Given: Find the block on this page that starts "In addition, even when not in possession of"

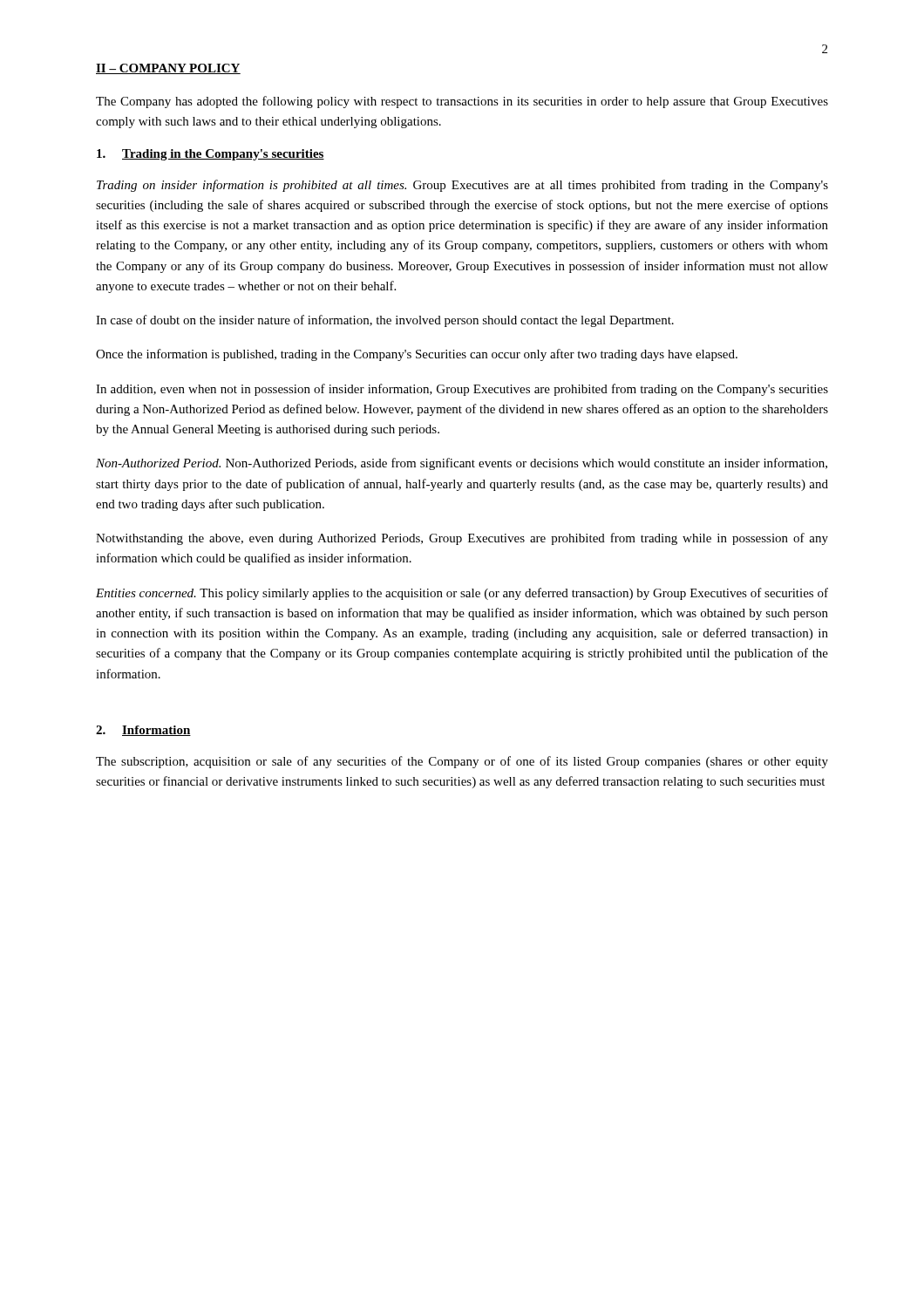Looking at the screenshot, I should pos(462,409).
